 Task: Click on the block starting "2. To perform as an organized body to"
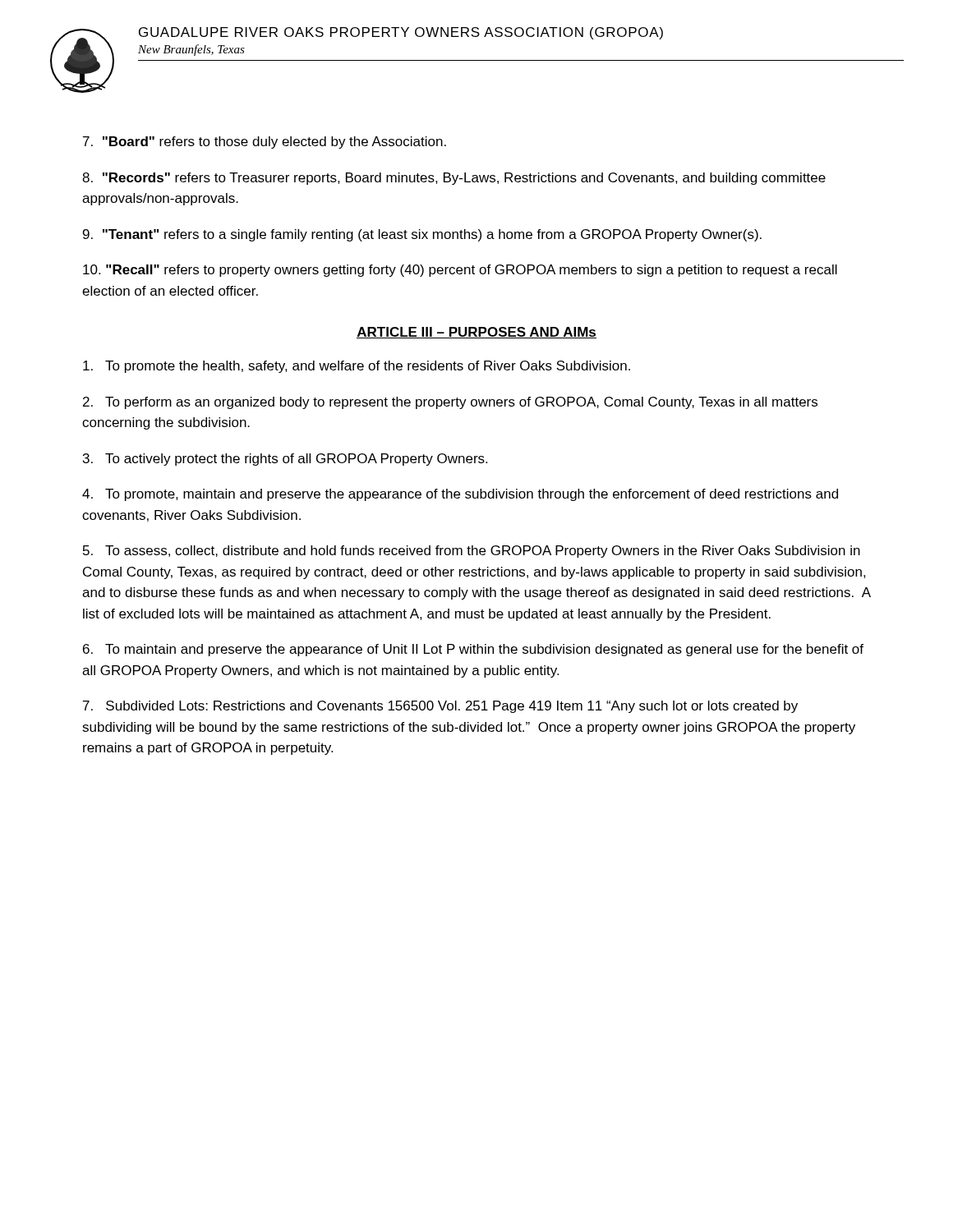click(x=450, y=412)
